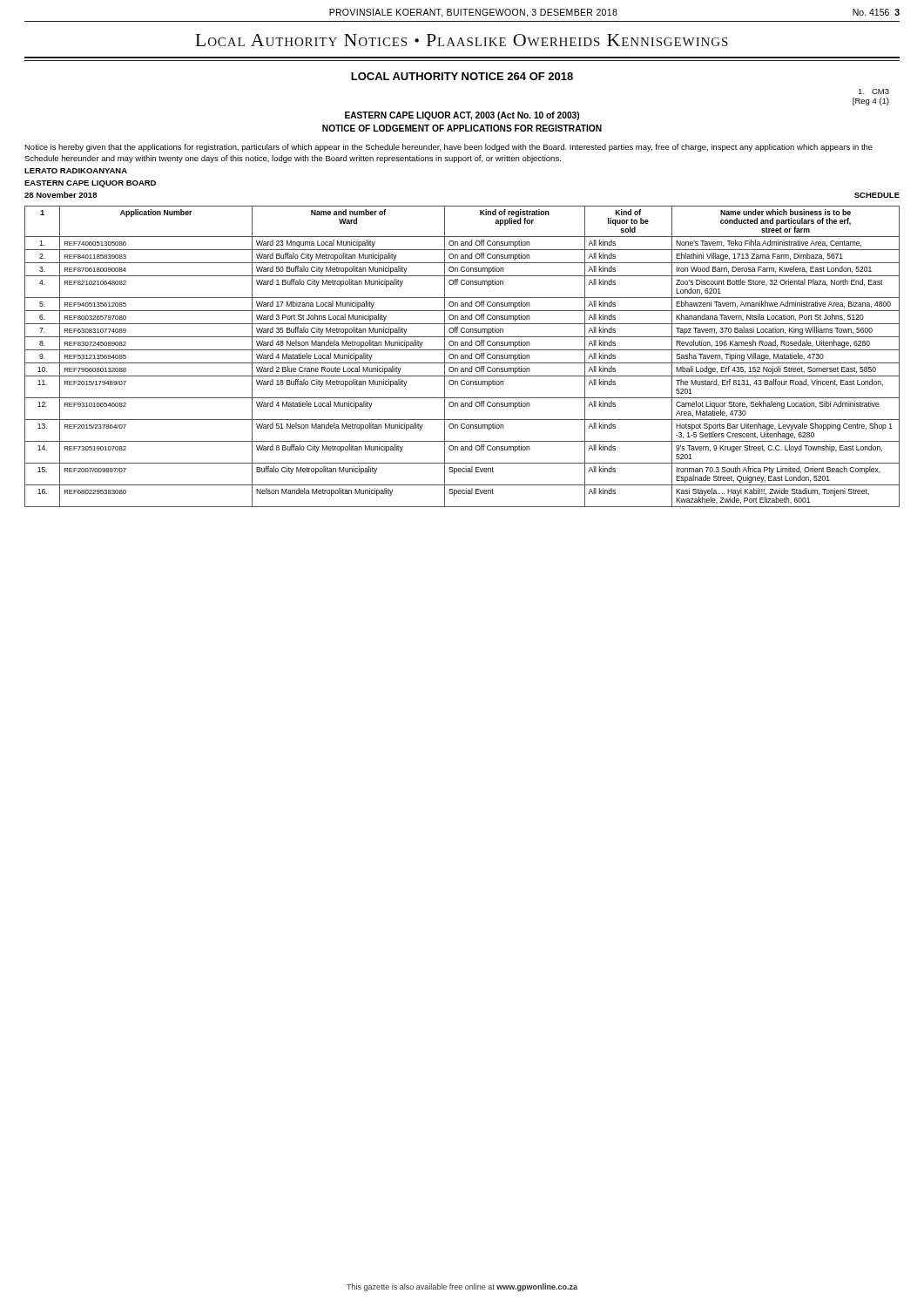Point to the title beginning "Local Authority Notices • Plaaslike"
The image size is (924, 1307).
click(x=462, y=40)
